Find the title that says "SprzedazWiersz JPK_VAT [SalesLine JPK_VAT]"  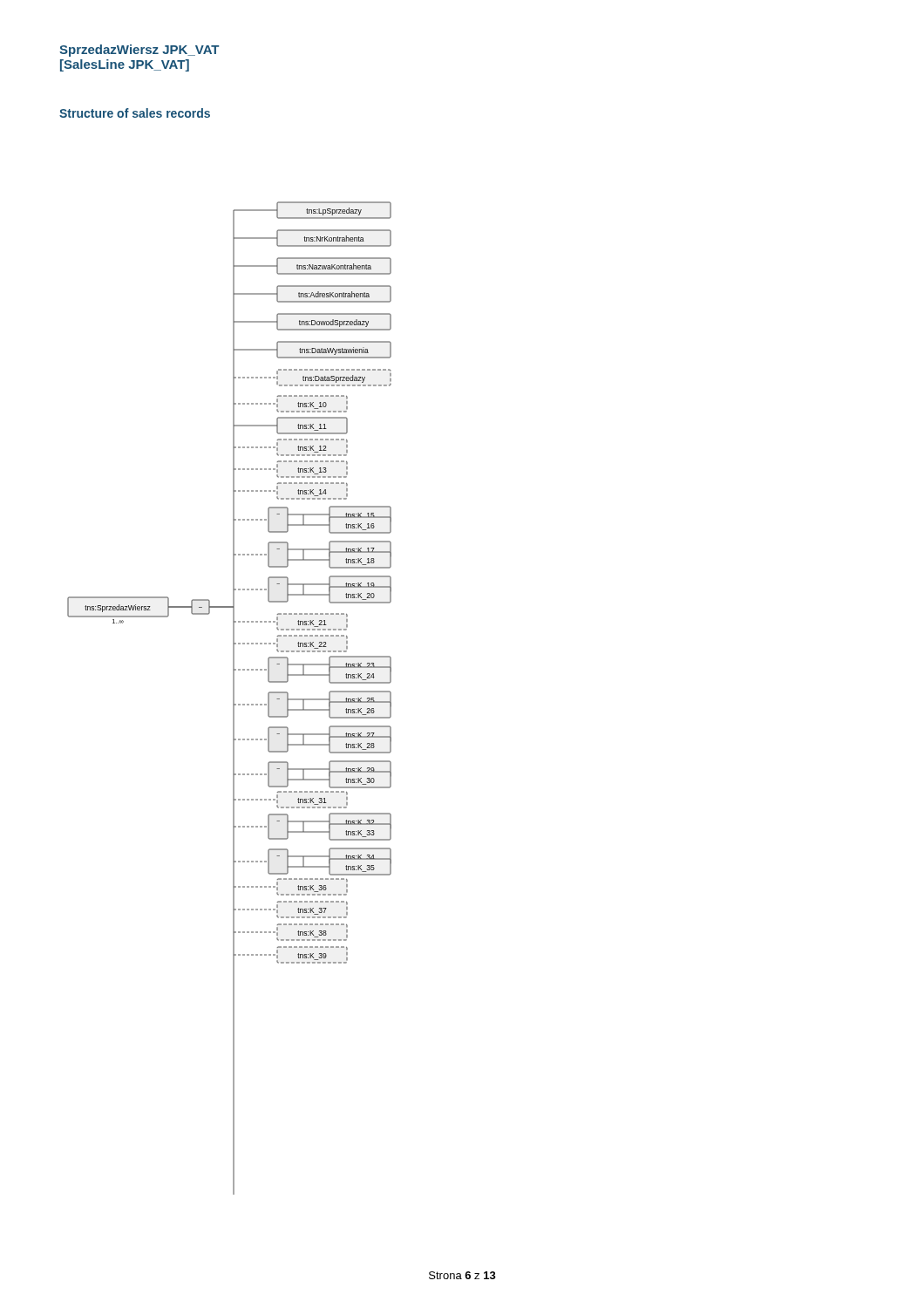coord(139,57)
